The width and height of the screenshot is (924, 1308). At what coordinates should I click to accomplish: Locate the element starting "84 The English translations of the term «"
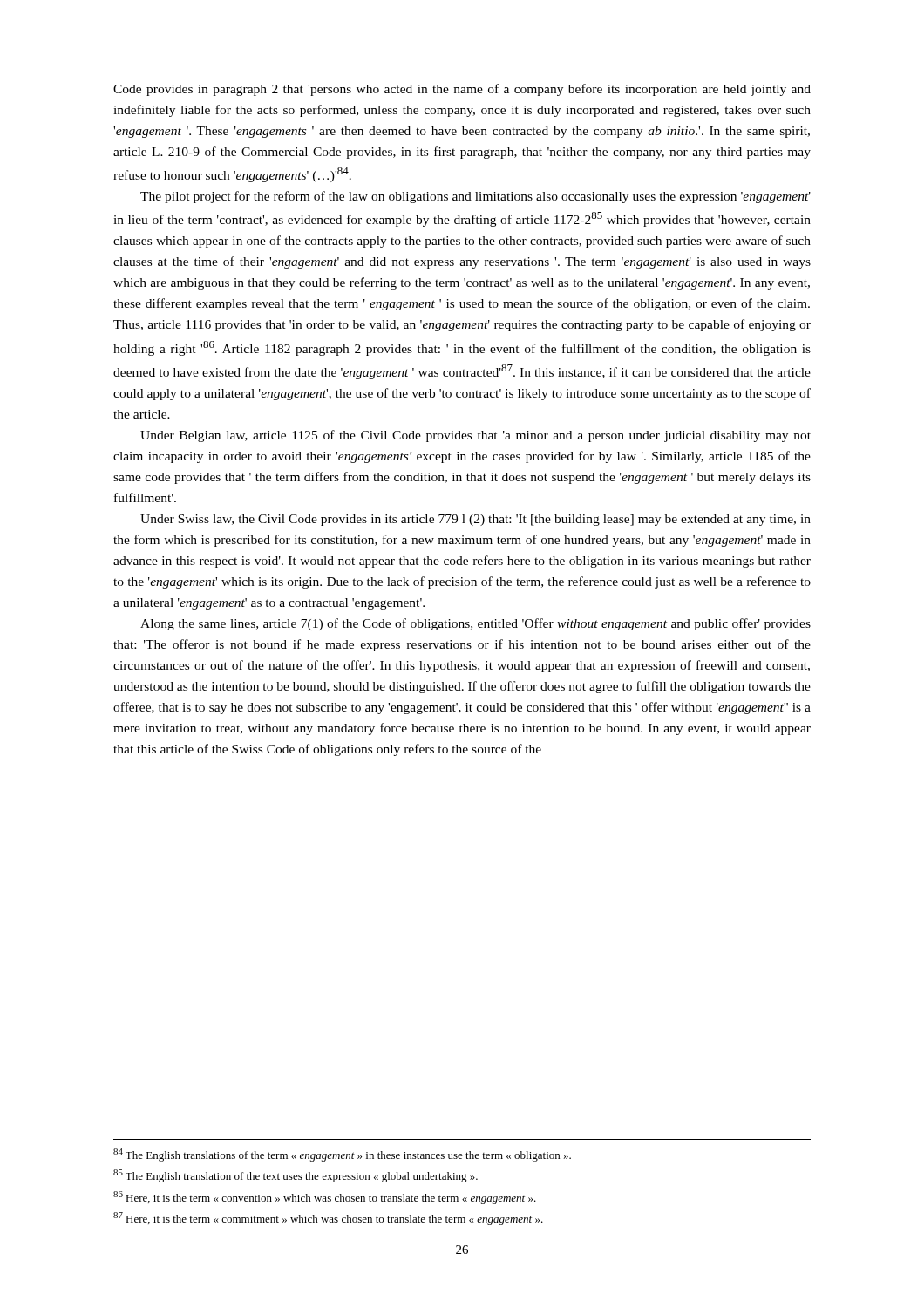(x=342, y=1154)
